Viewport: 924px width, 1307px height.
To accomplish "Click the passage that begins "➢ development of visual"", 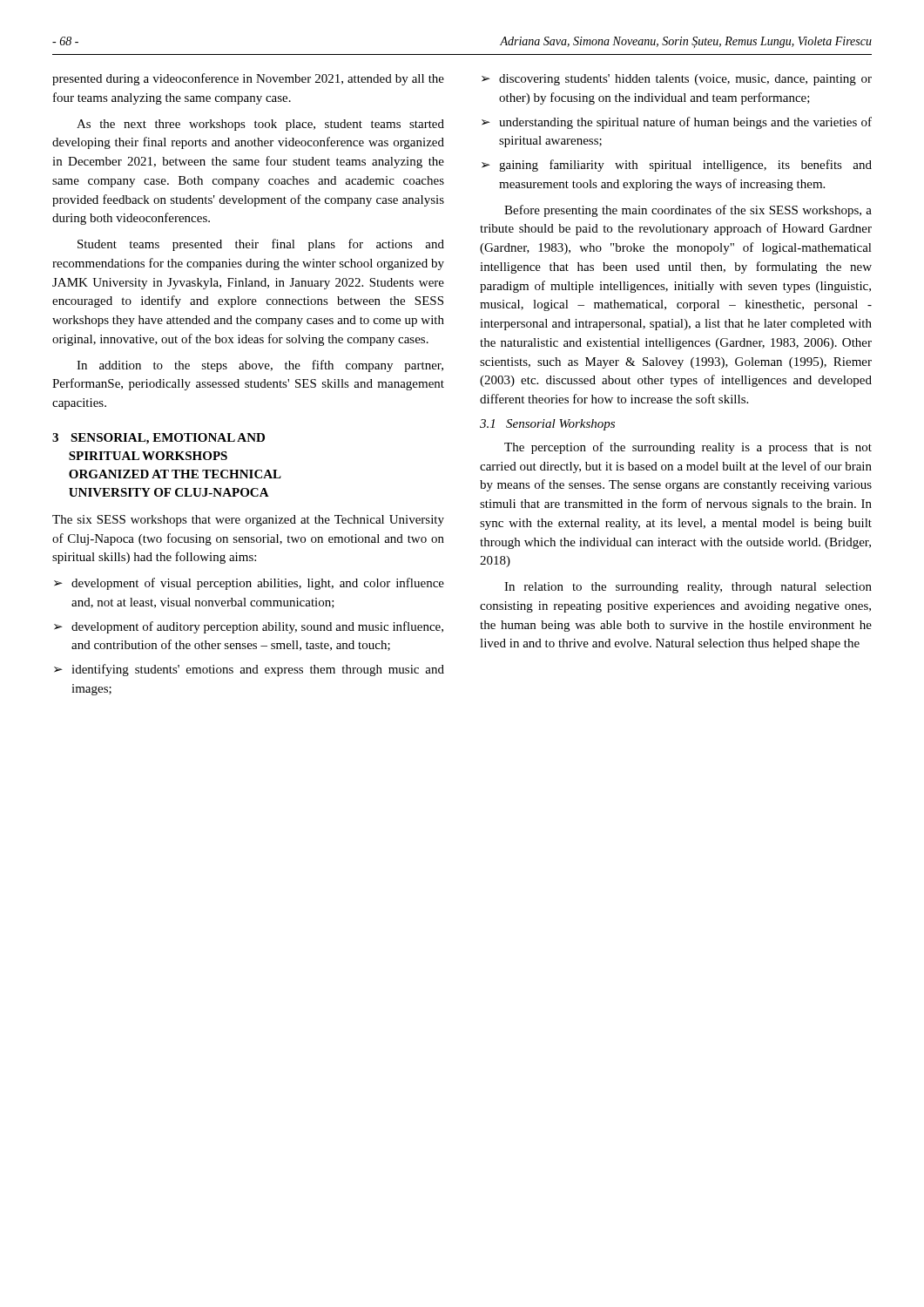I will [248, 593].
